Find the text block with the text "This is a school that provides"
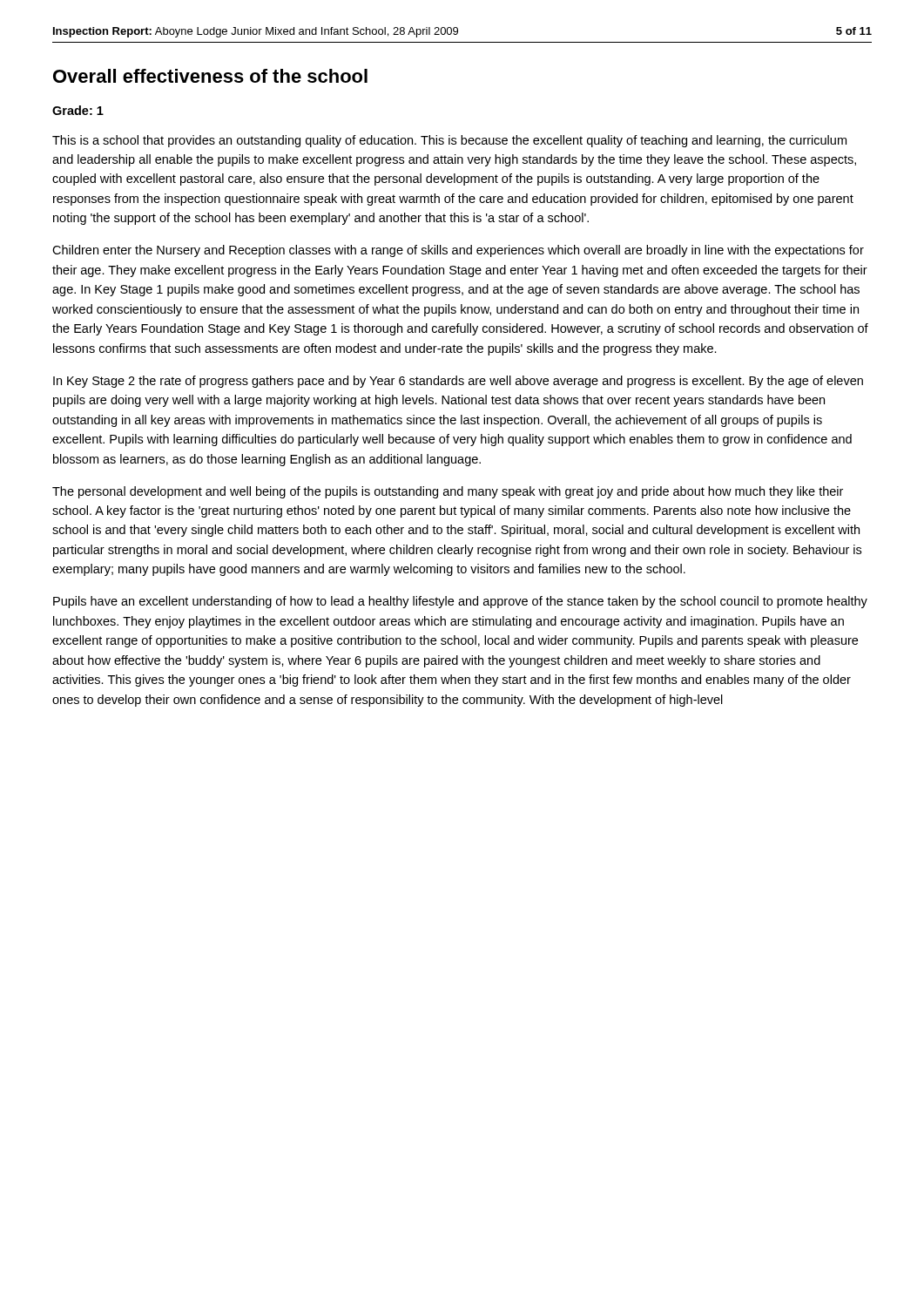The height and width of the screenshot is (1307, 924). 462,179
